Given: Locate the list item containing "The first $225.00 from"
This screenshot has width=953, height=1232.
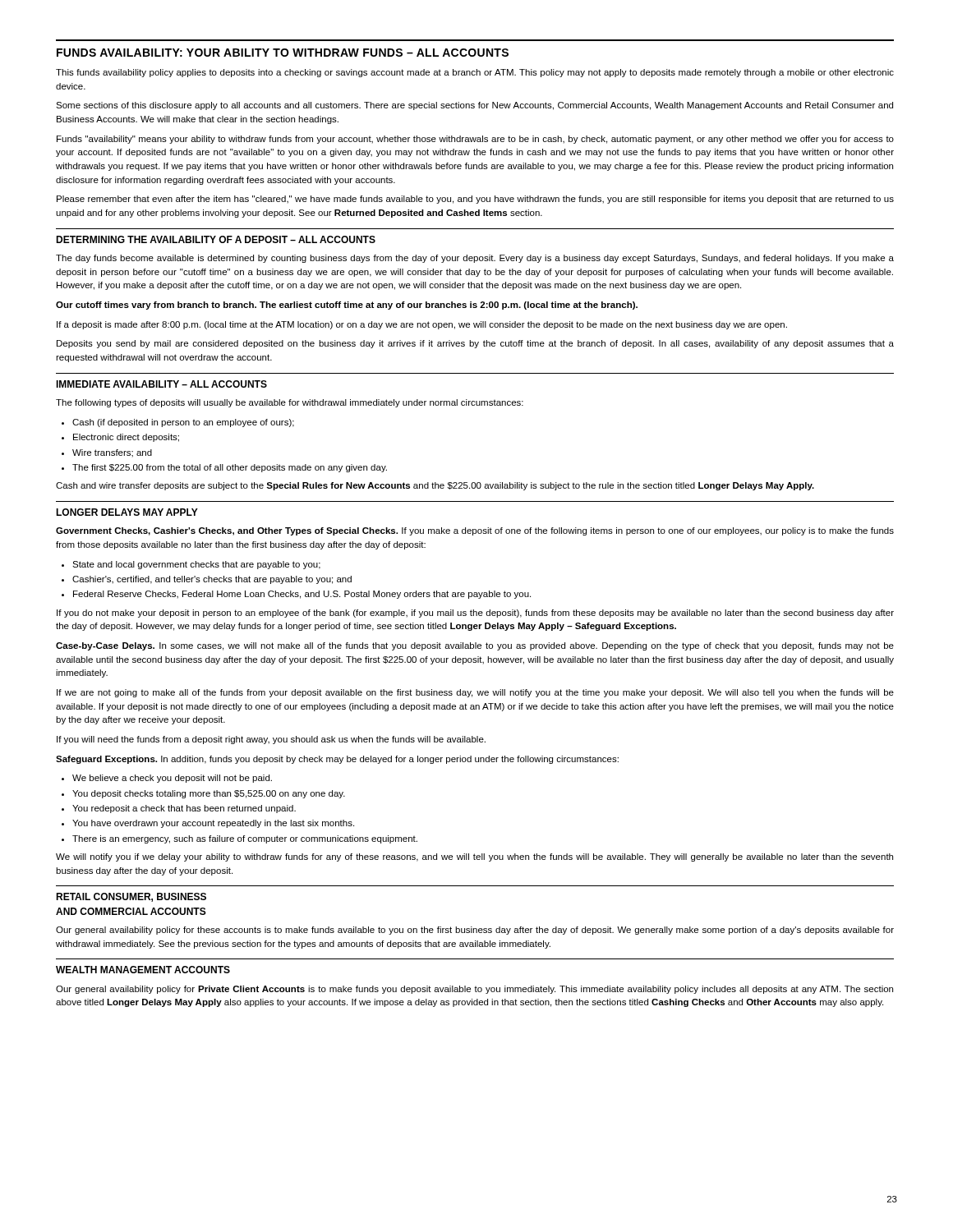Looking at the screenshot, I should (230, 468).
